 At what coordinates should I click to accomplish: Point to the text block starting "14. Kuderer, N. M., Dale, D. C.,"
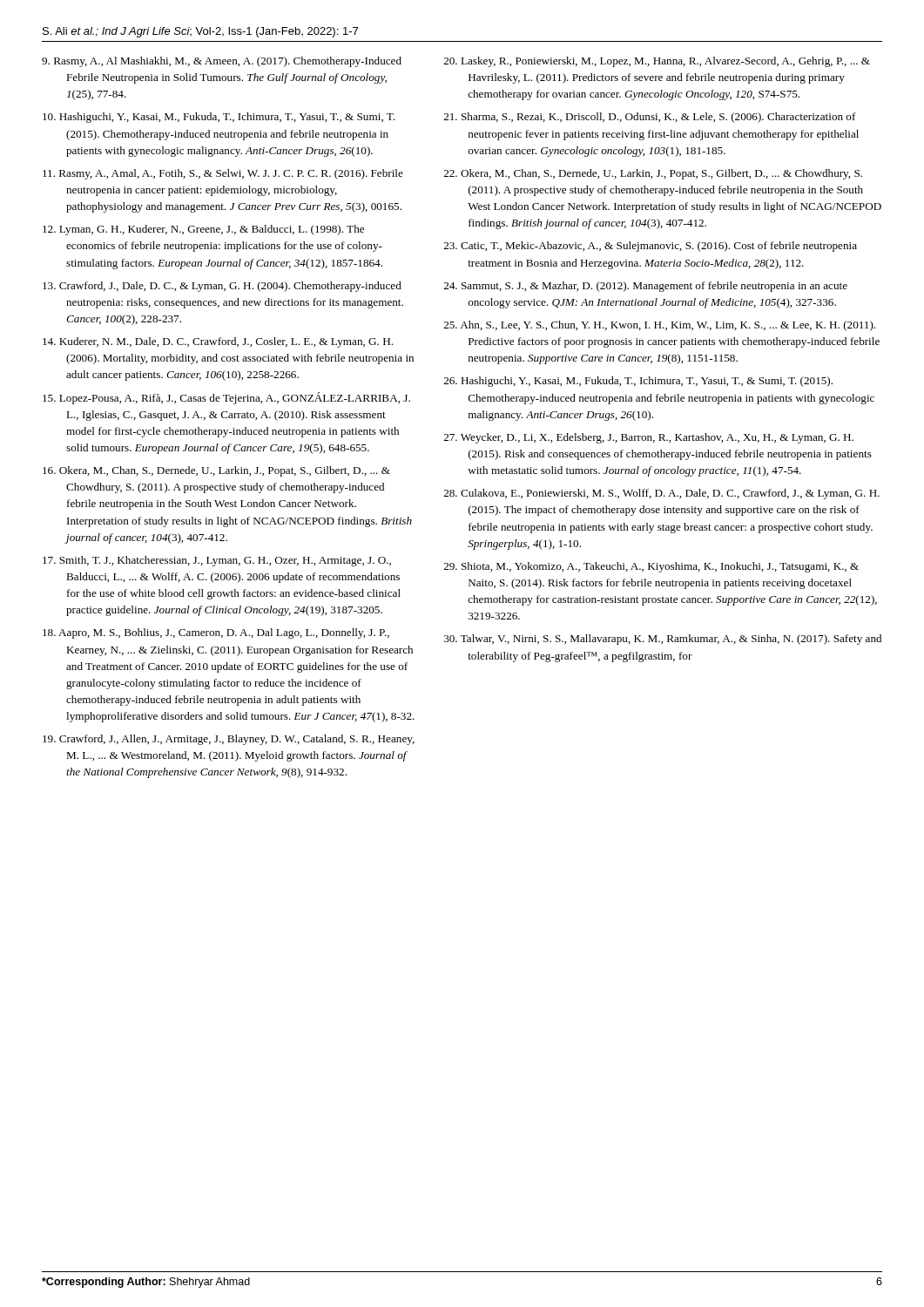click(228, 358)
